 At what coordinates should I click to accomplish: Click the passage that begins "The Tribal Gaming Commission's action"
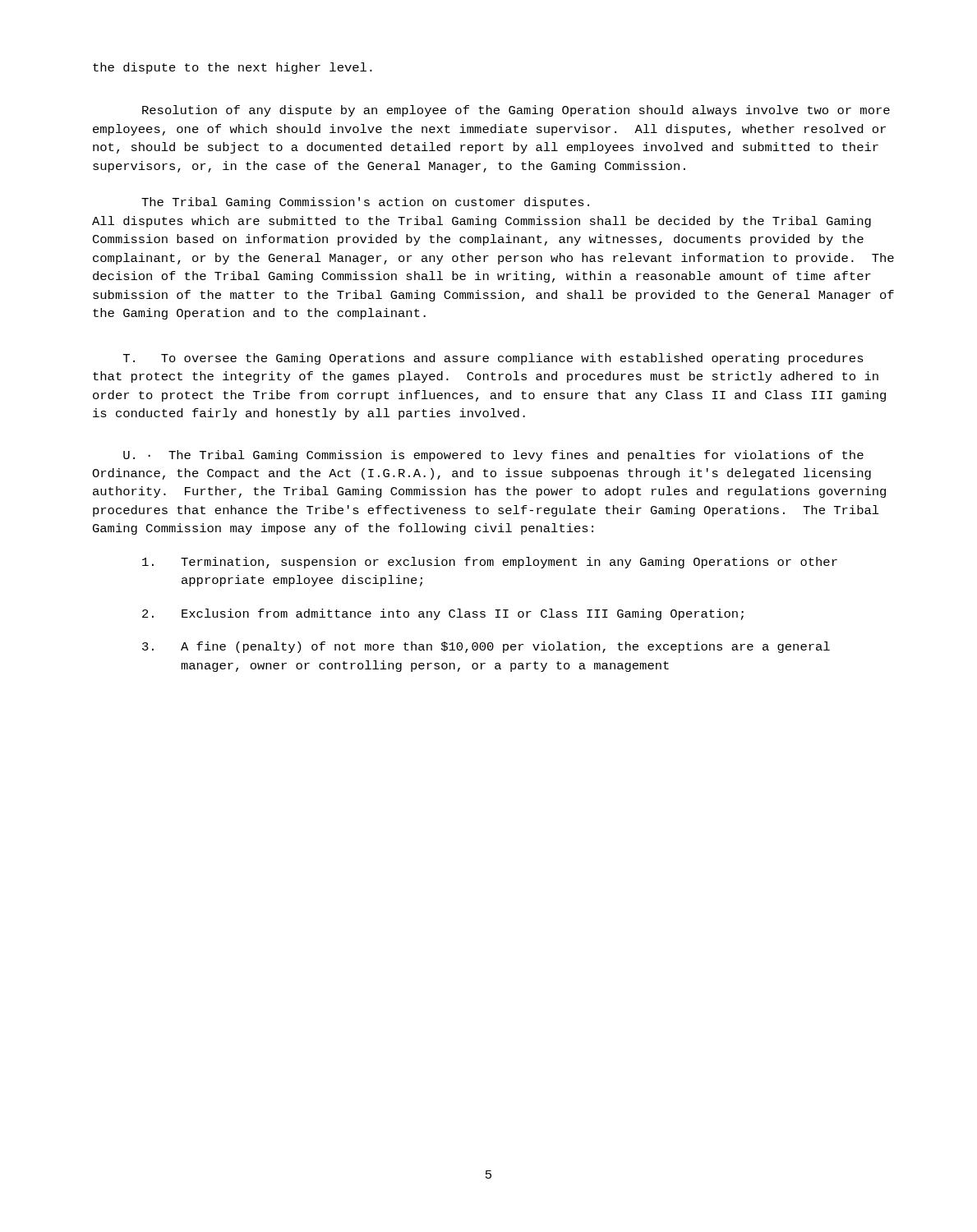[493, 258]
